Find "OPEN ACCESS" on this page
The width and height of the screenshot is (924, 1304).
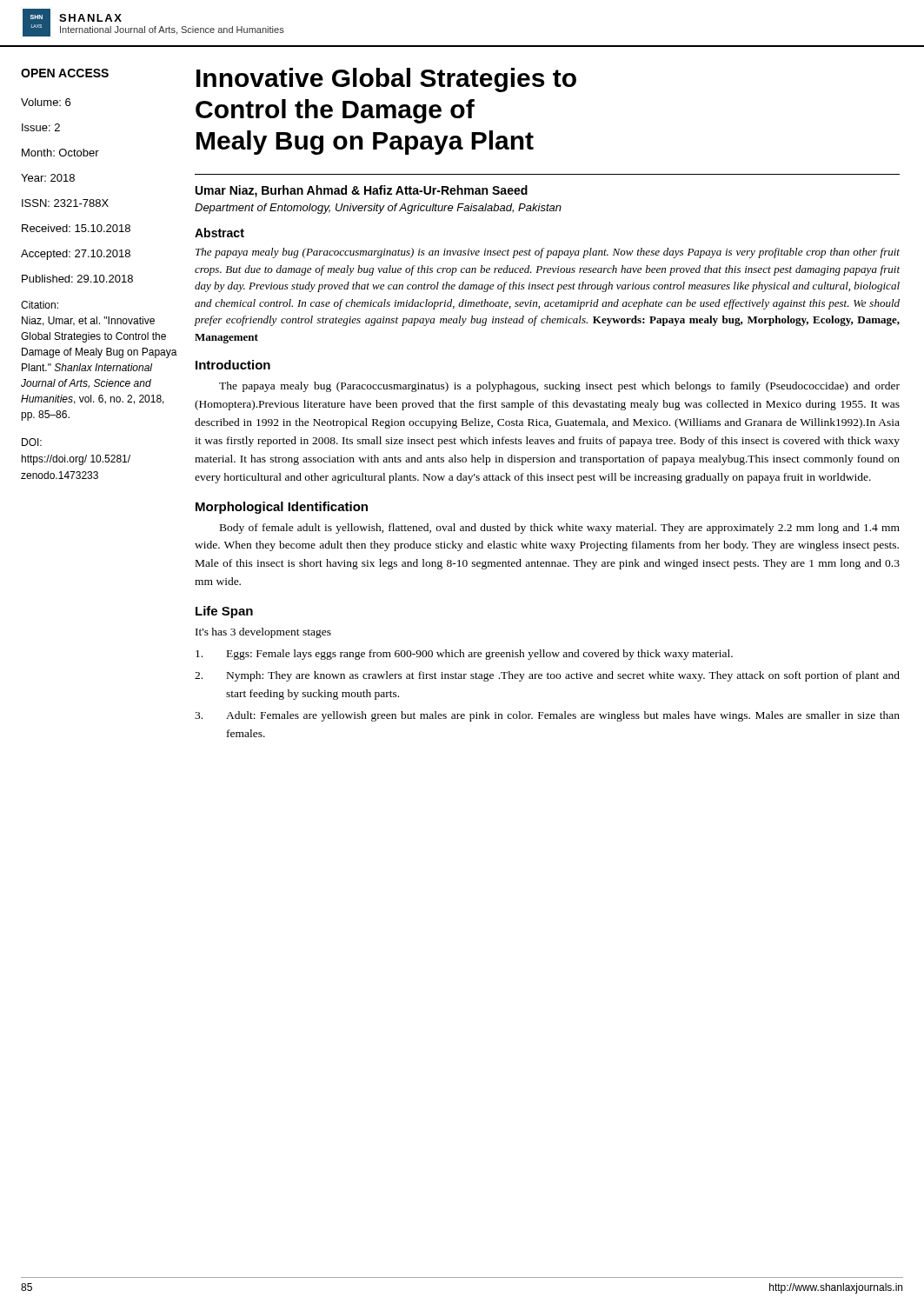65,73
